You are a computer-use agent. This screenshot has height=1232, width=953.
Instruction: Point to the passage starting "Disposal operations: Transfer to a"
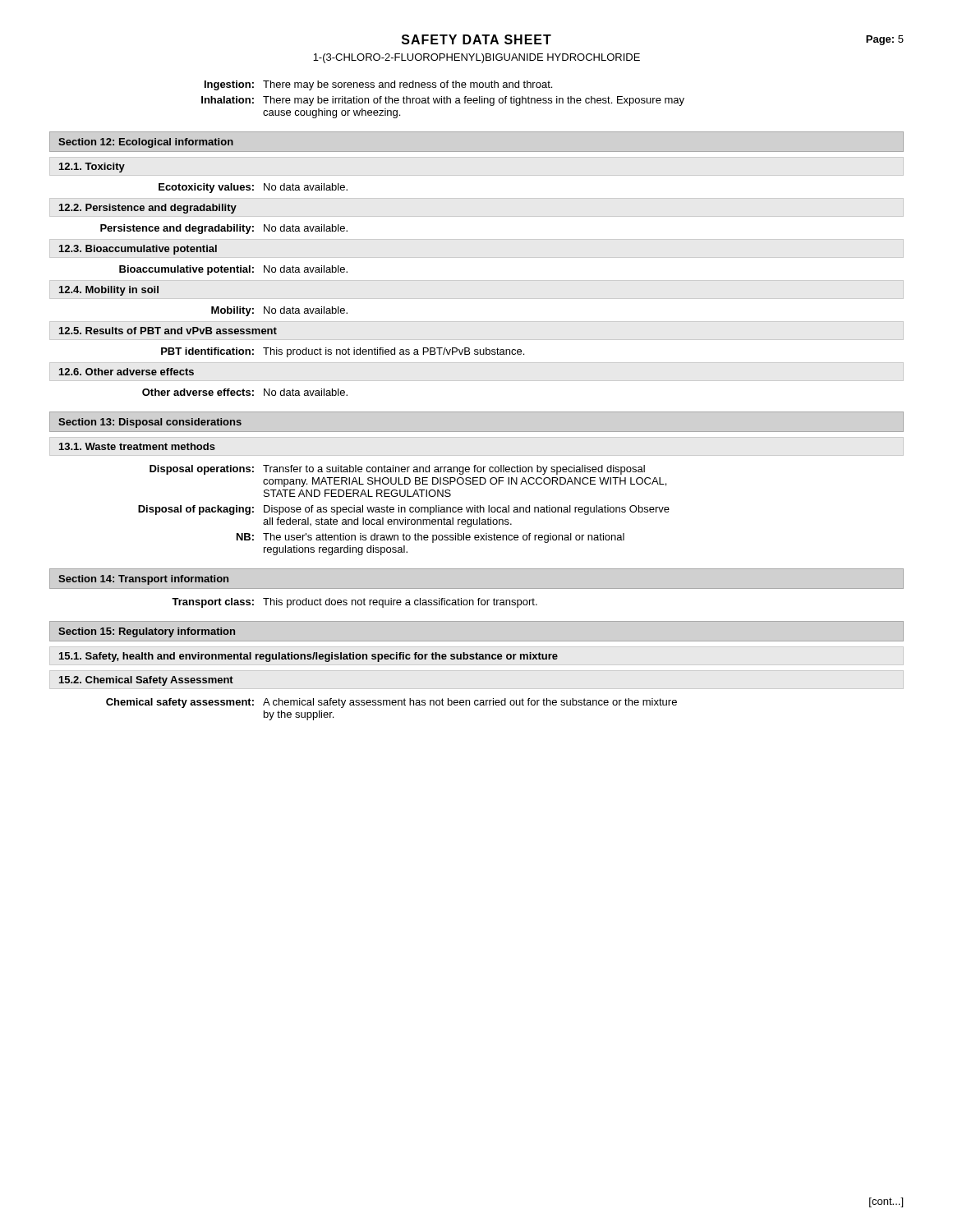pyautogui.click(x=489, y=481)
